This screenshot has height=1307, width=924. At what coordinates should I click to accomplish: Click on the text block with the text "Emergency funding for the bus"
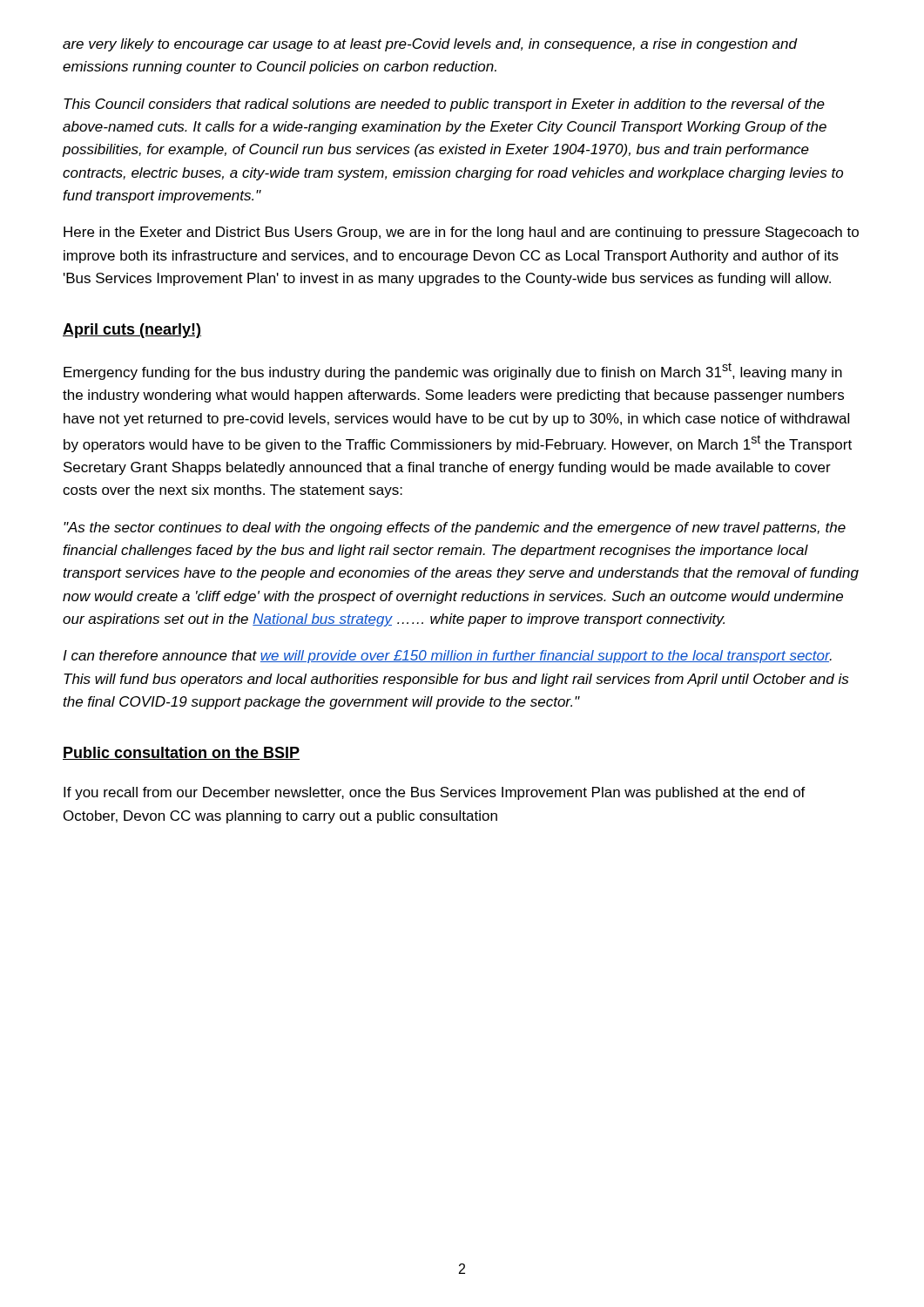(462, 430)
